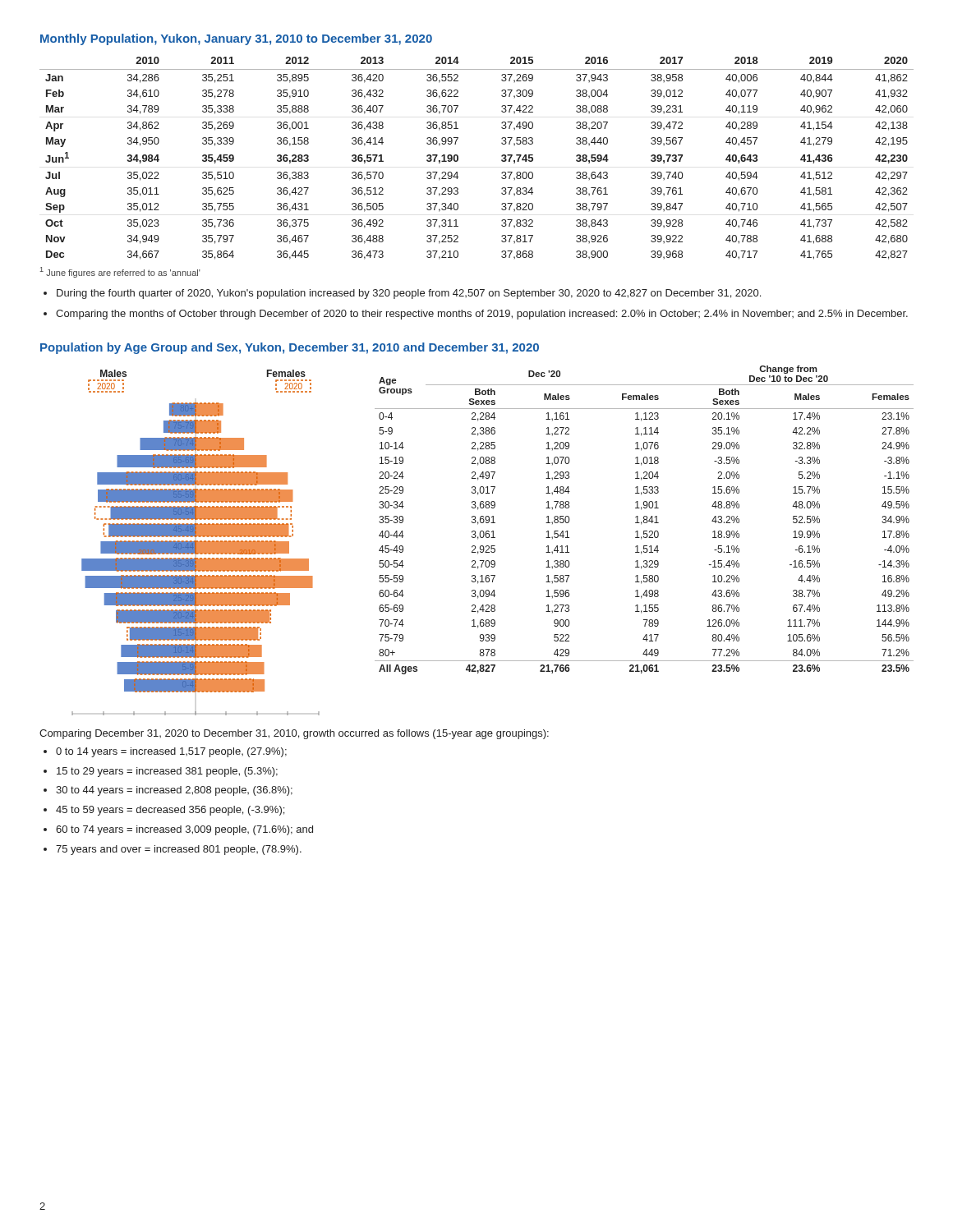Click a table
This screenshot has height=1232, width=953.
click(x=476, y=157)
